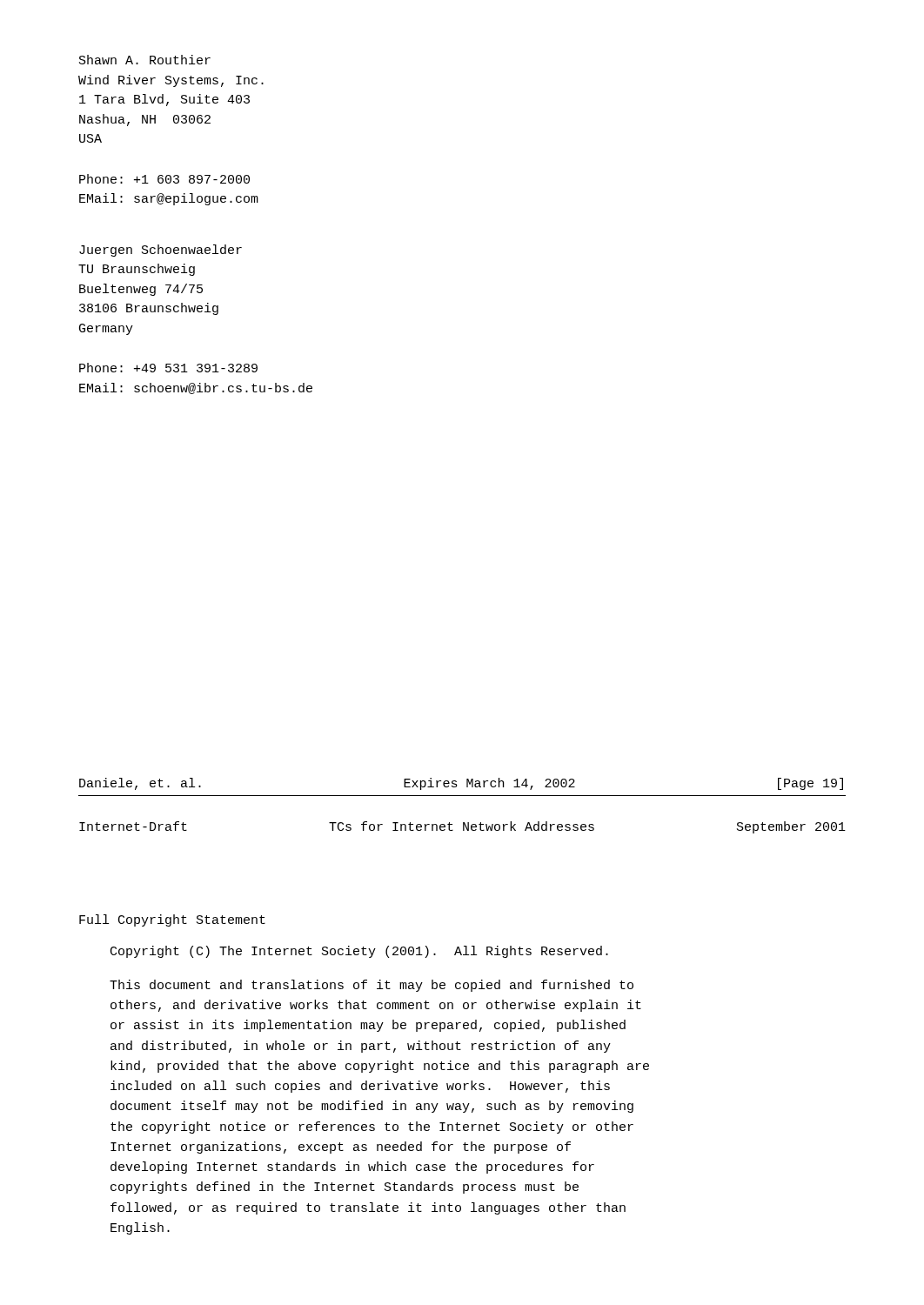Point to the passage starting "Phone: +49 531 391-3289 EMail: schoenw@ibr.cs.tu-bs.de"
Image resolution: width=924 pixels, height=1305 pixels.
[x=196, y=379]
